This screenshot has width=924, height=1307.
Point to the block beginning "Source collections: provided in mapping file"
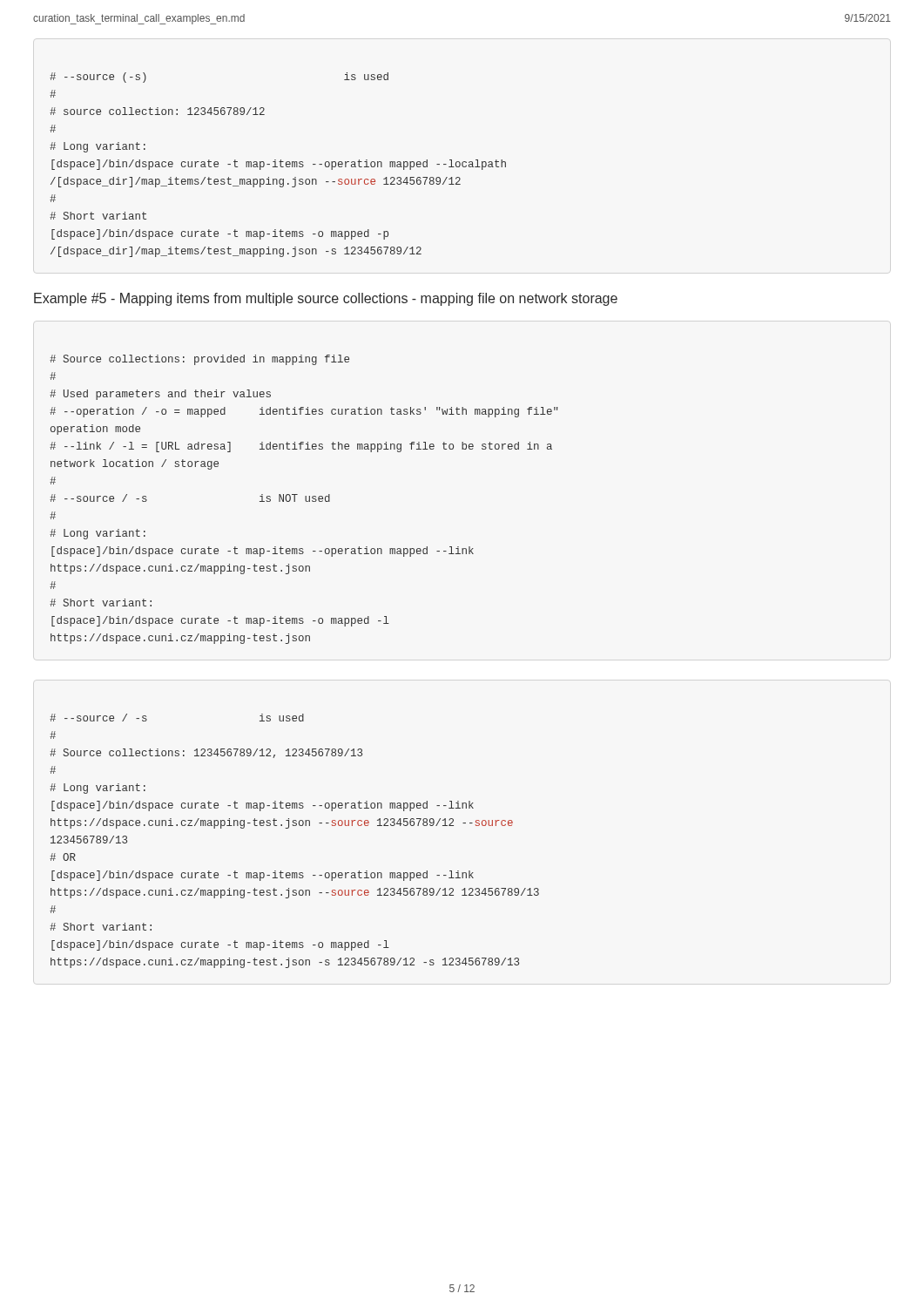304,500
